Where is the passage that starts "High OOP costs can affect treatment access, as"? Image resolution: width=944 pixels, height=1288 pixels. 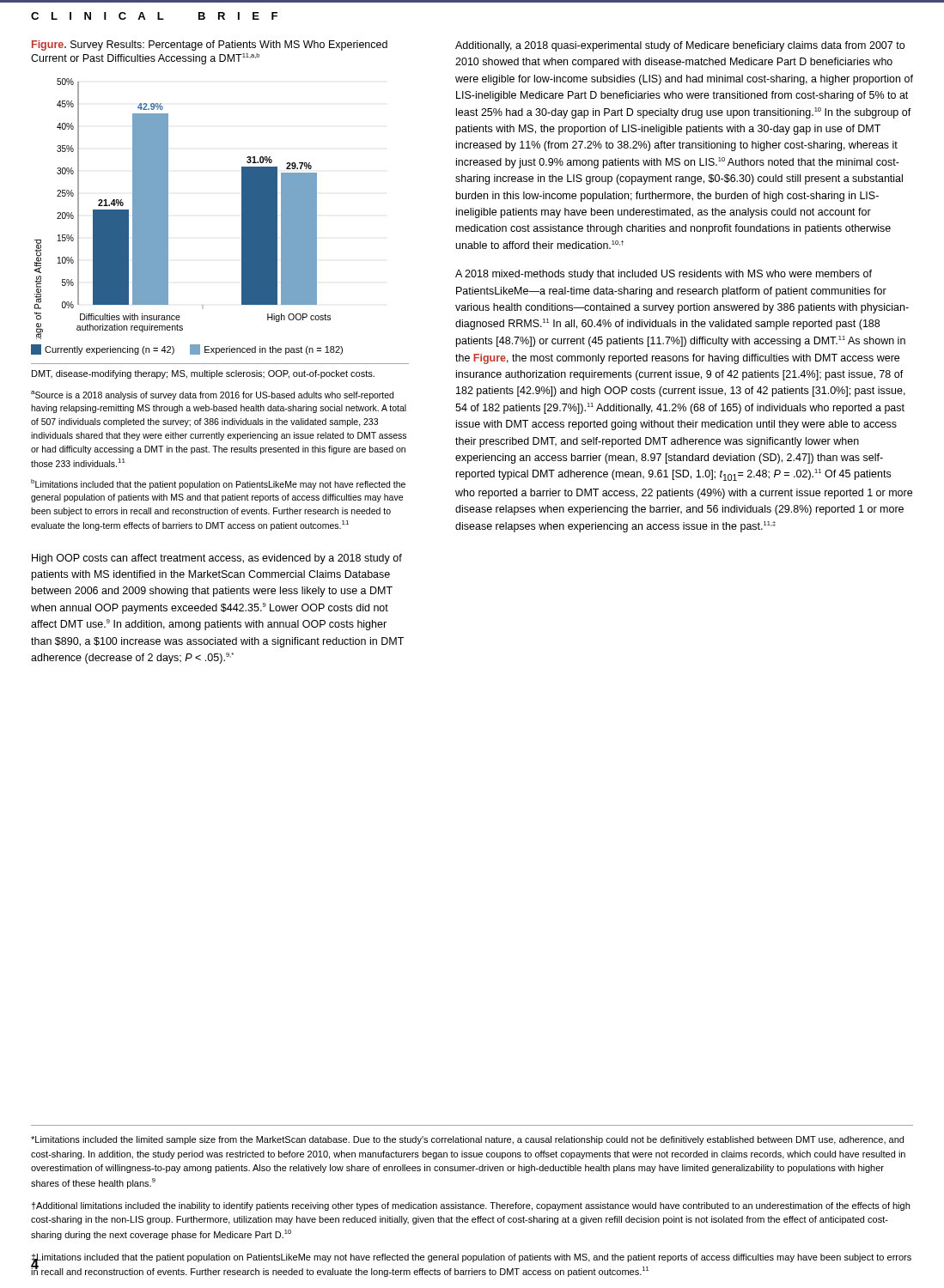tap(217, 608)
